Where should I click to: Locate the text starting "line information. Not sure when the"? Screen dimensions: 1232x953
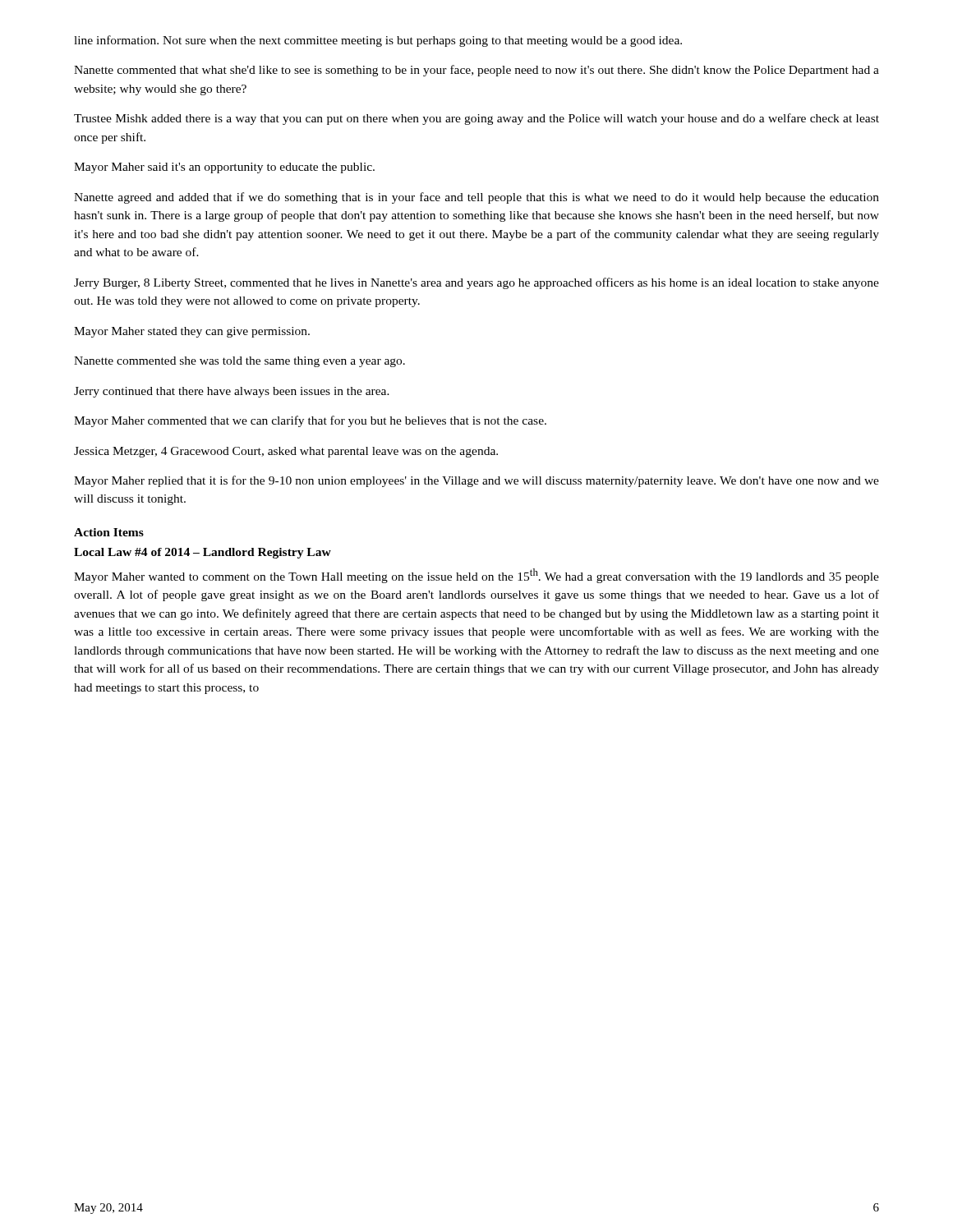(378, 40)
